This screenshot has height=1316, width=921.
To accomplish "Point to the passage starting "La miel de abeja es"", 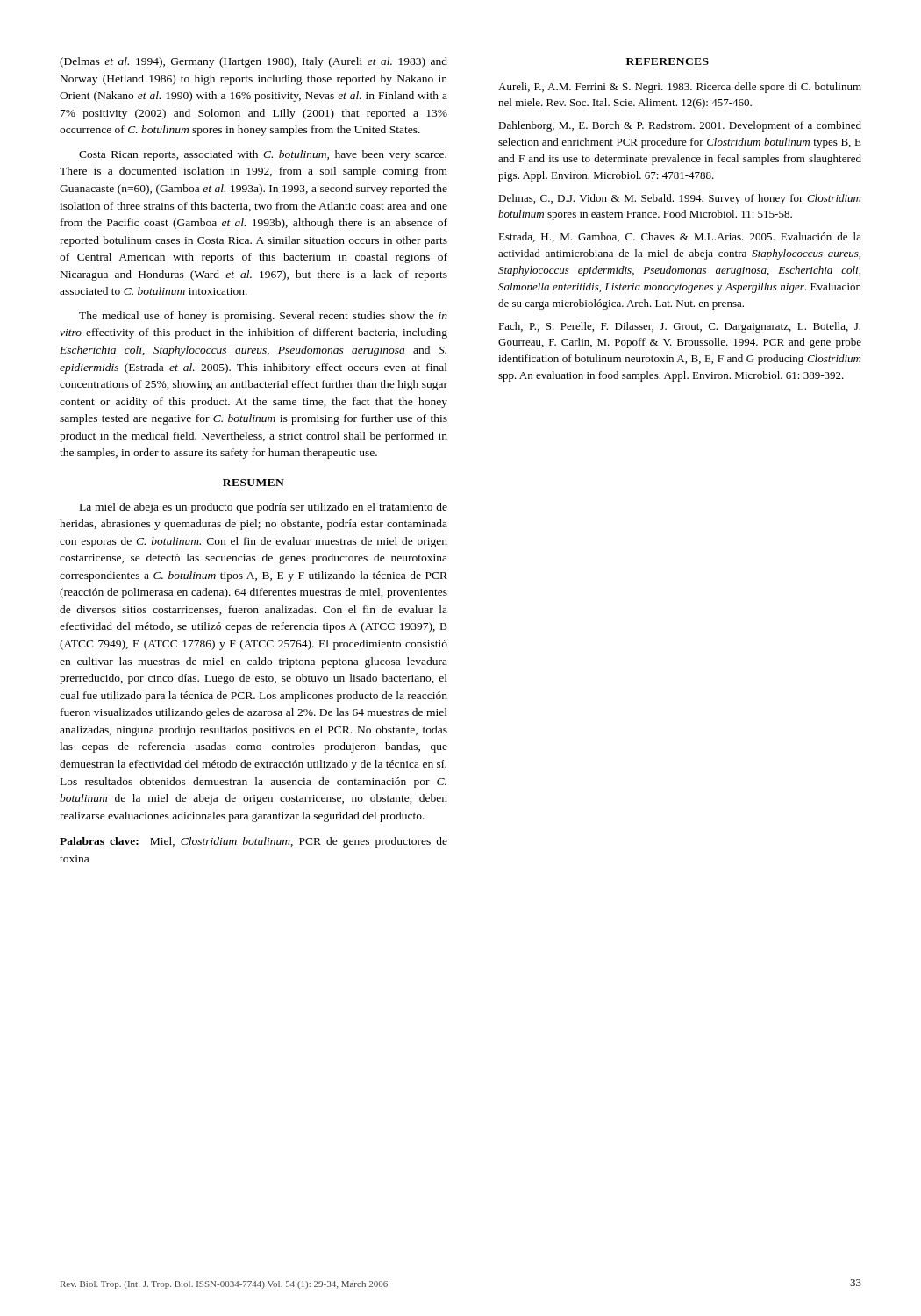I will pos(254,661).
